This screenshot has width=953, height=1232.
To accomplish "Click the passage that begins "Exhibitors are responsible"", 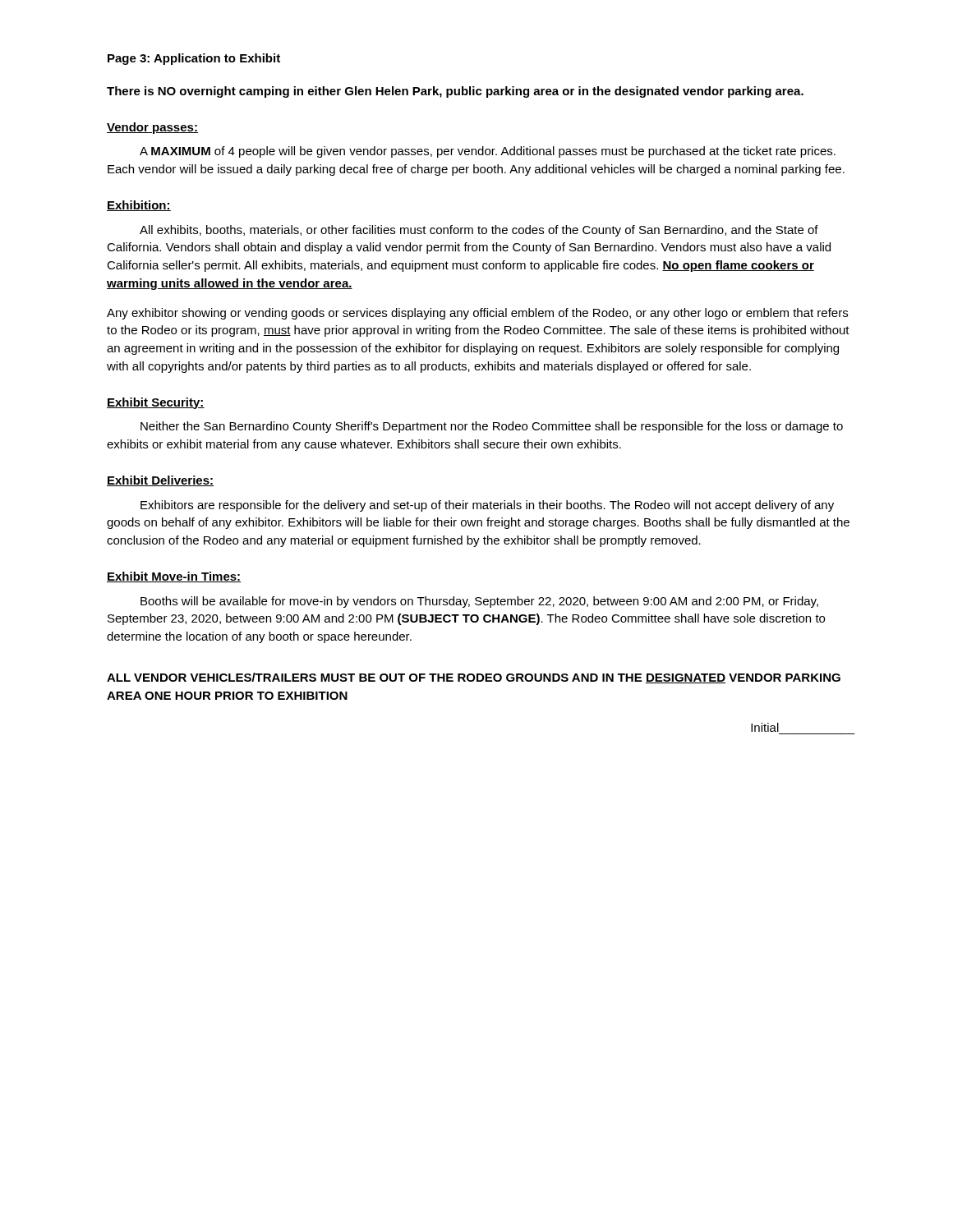I will point(478,522).
